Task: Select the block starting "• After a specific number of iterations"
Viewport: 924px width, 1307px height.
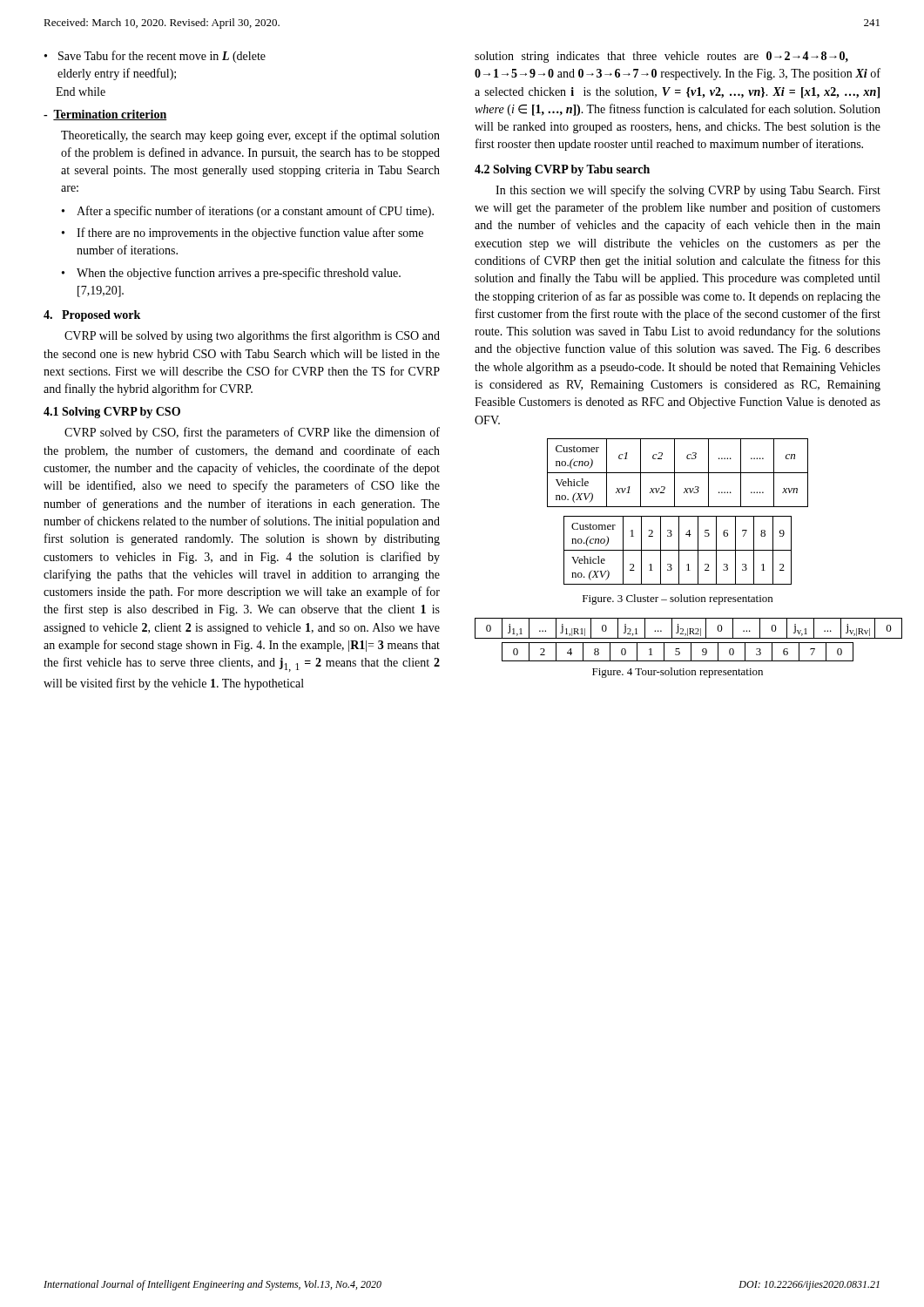Action: (248, 212)
